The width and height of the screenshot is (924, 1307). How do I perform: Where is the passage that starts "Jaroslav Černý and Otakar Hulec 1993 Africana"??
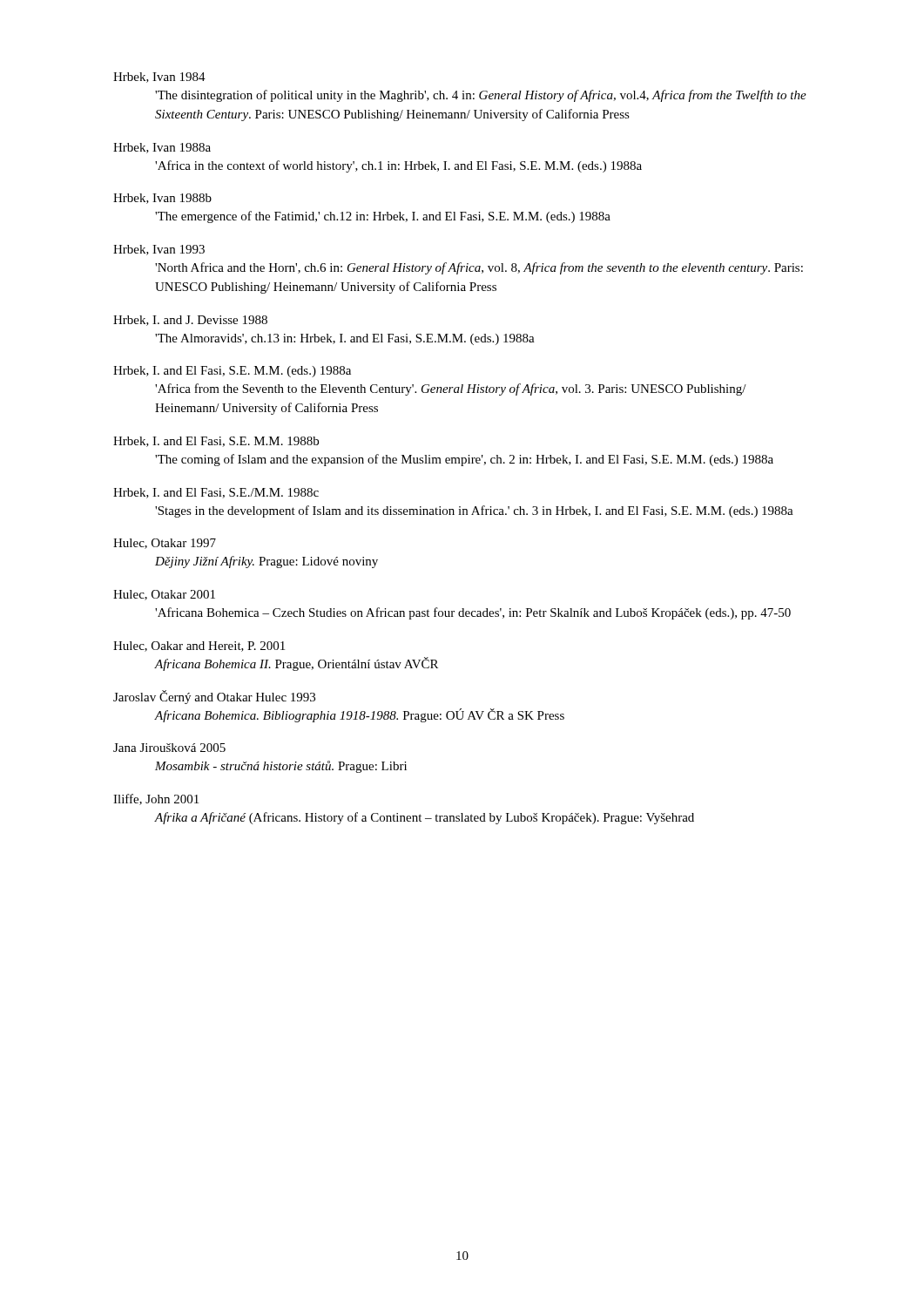462,707
